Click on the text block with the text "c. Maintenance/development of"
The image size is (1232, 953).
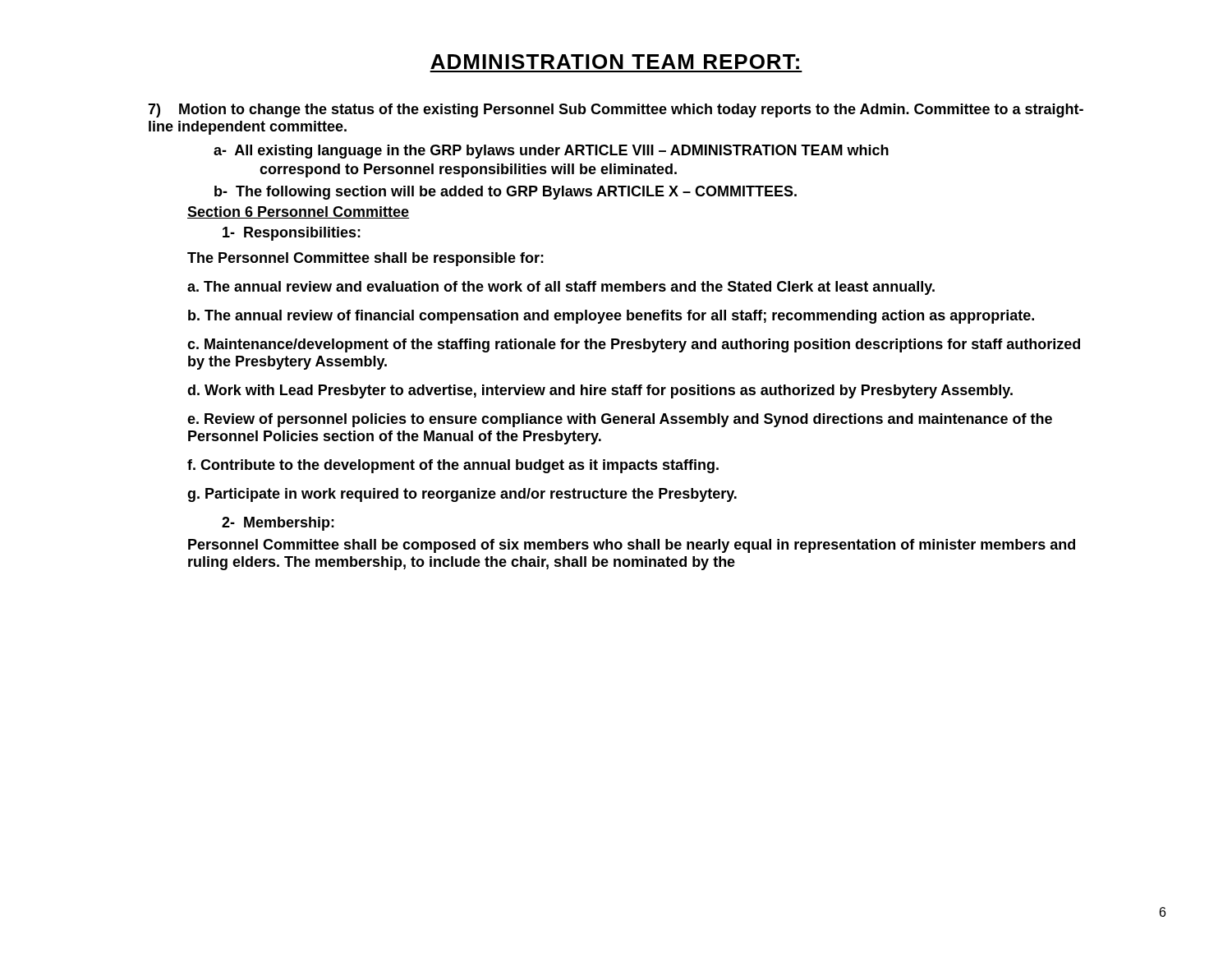coord(634,353)
